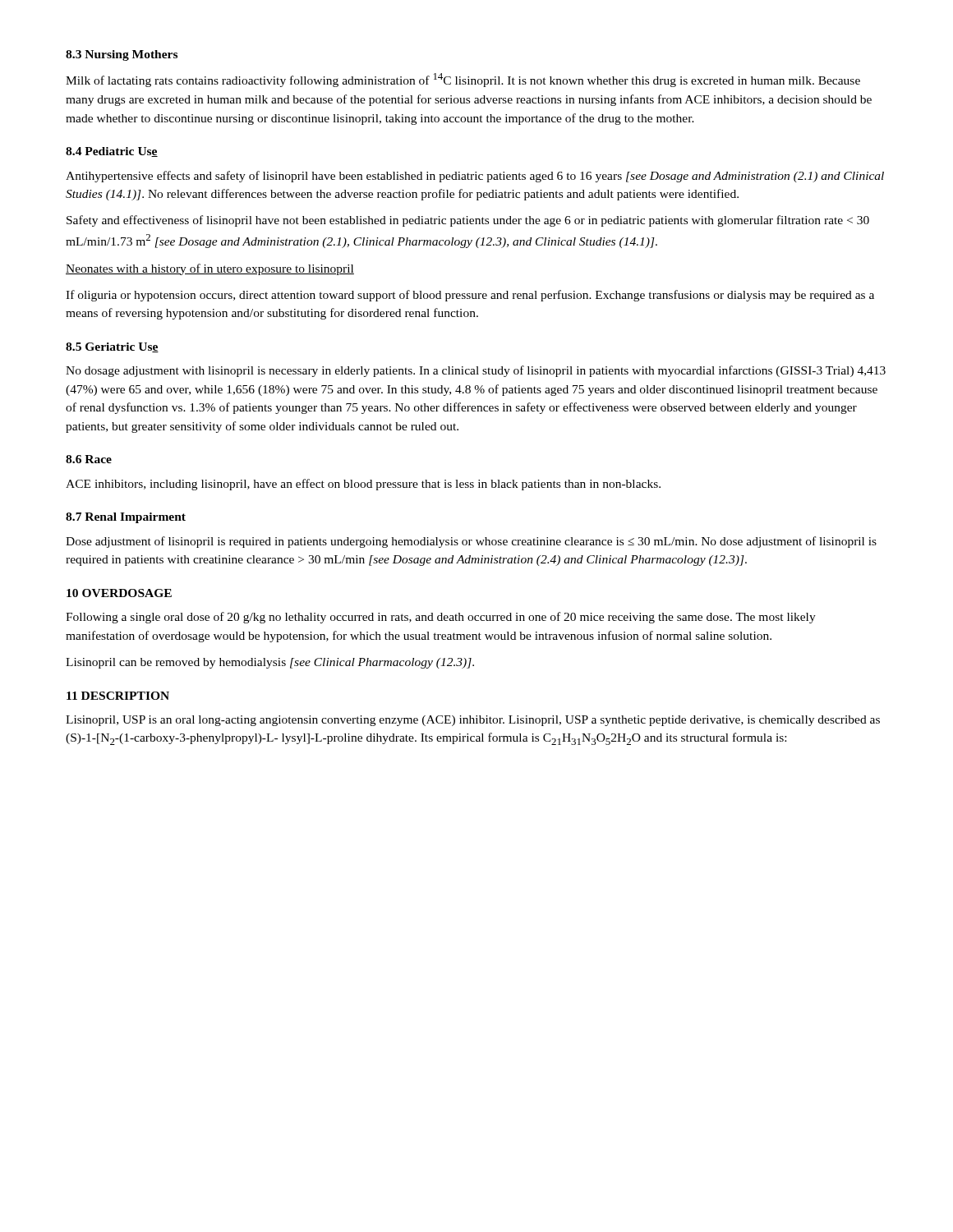Find the passage starting "Milk of lactating rats contains radioactivity following administration"
953x1232 pixels.
[x=469, y=97]
